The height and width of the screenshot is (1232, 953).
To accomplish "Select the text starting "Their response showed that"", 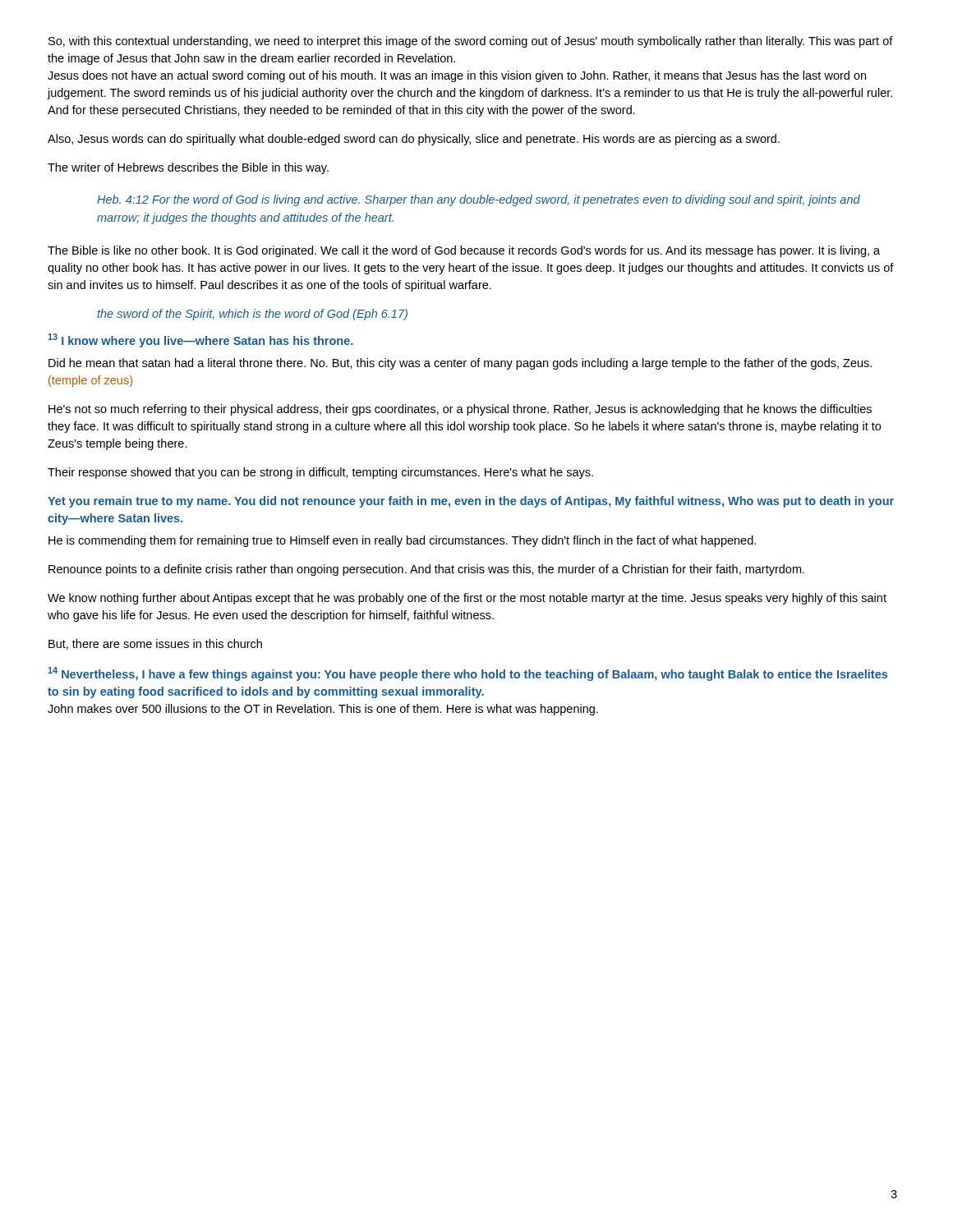I will (x=321, y=473).
